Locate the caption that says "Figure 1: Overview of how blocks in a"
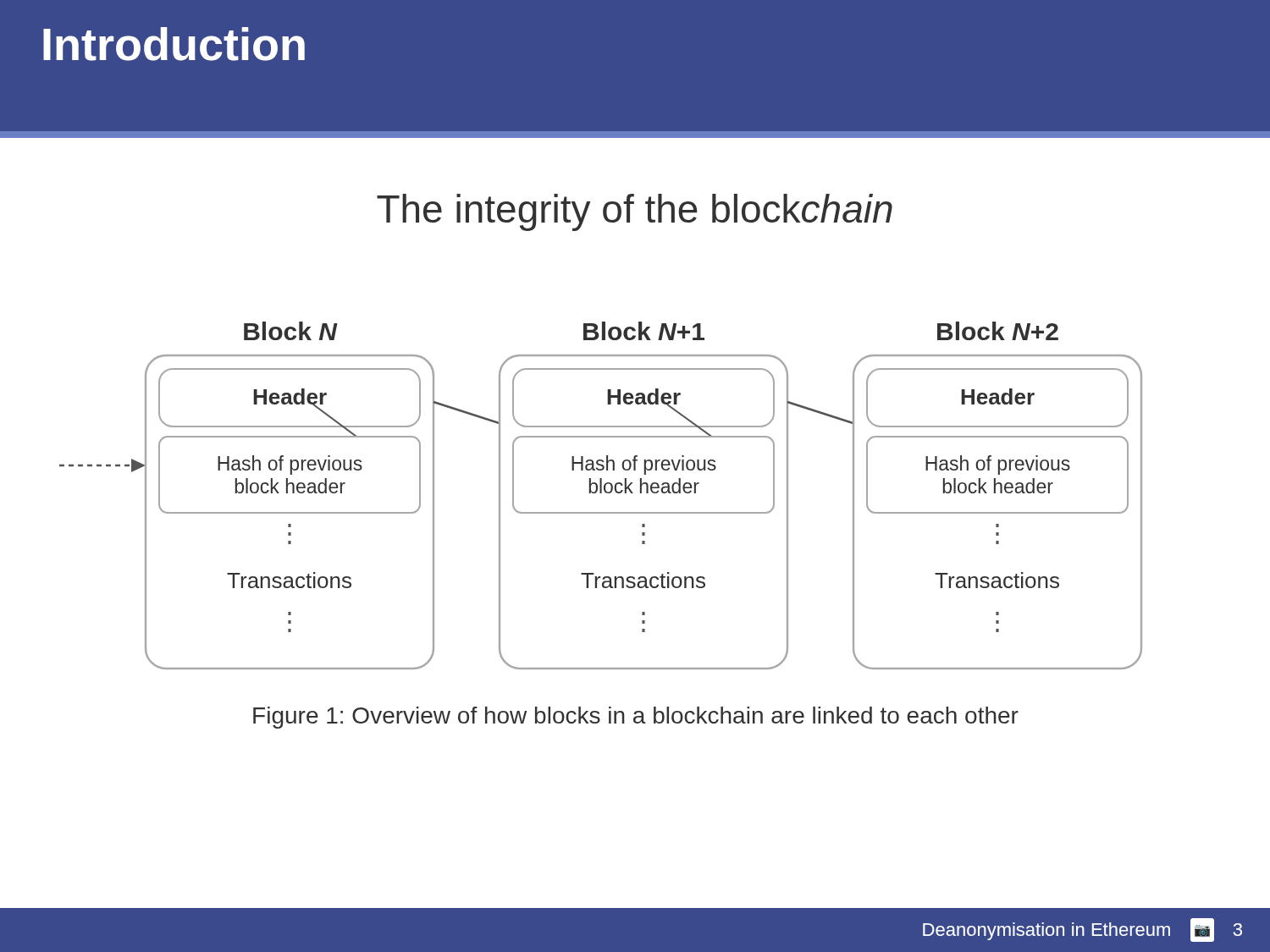1270x952 pixels. [x=635, y=715]
